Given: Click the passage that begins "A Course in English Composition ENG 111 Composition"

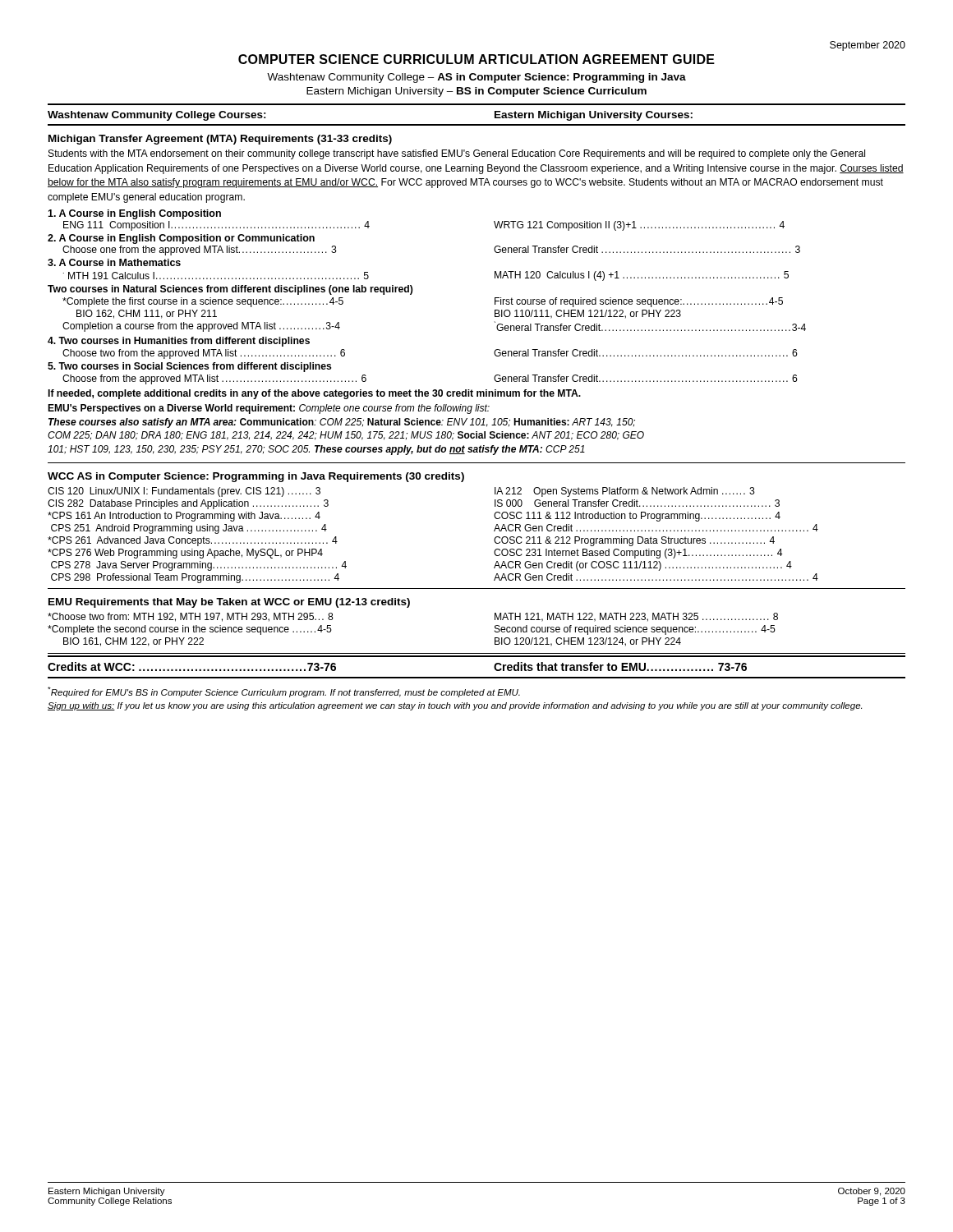Looking at the screenshot, I should tap(134, 214).
